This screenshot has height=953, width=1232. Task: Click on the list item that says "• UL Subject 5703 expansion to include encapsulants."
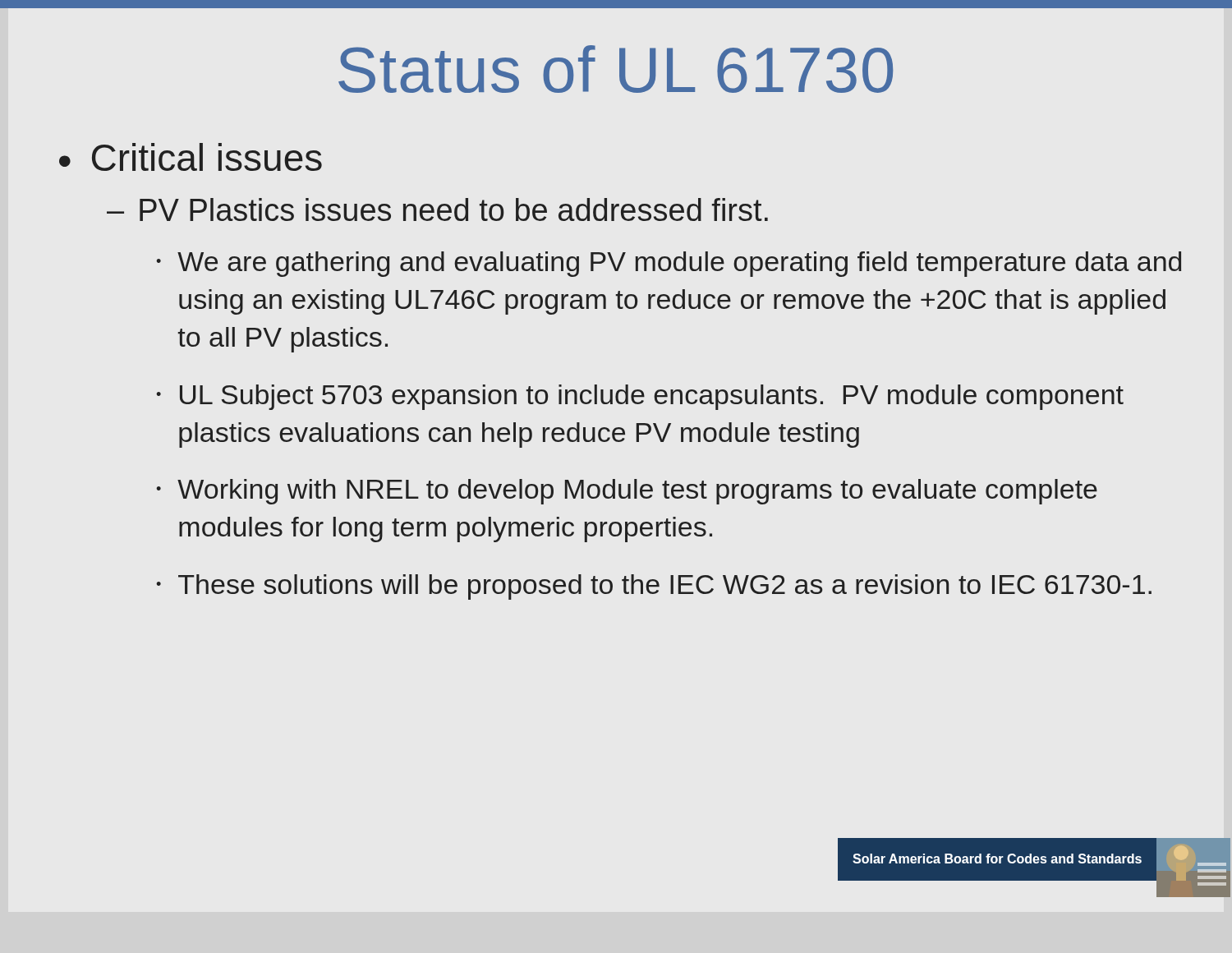pos(674,414)
